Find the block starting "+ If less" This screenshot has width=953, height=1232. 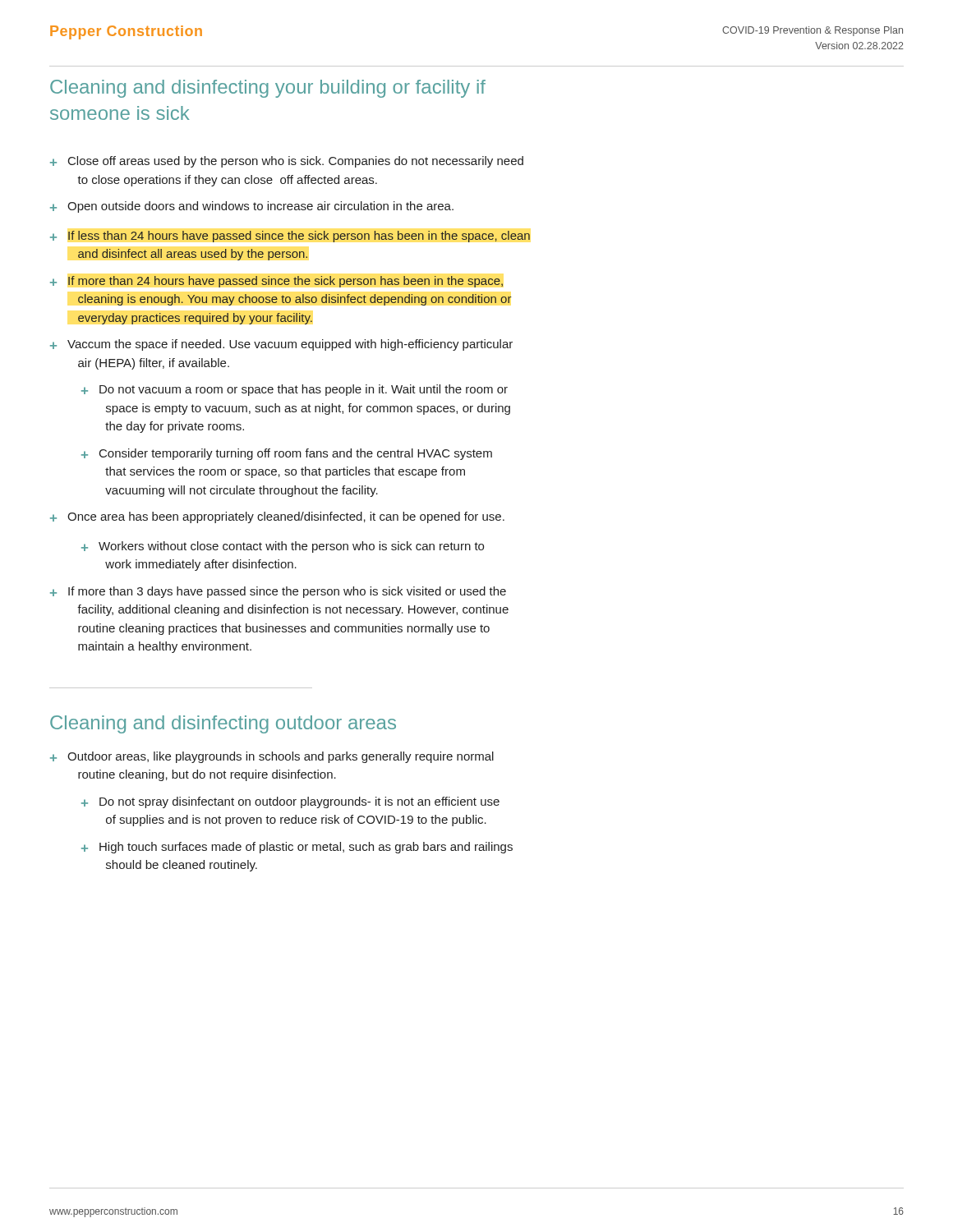point(476,245)
